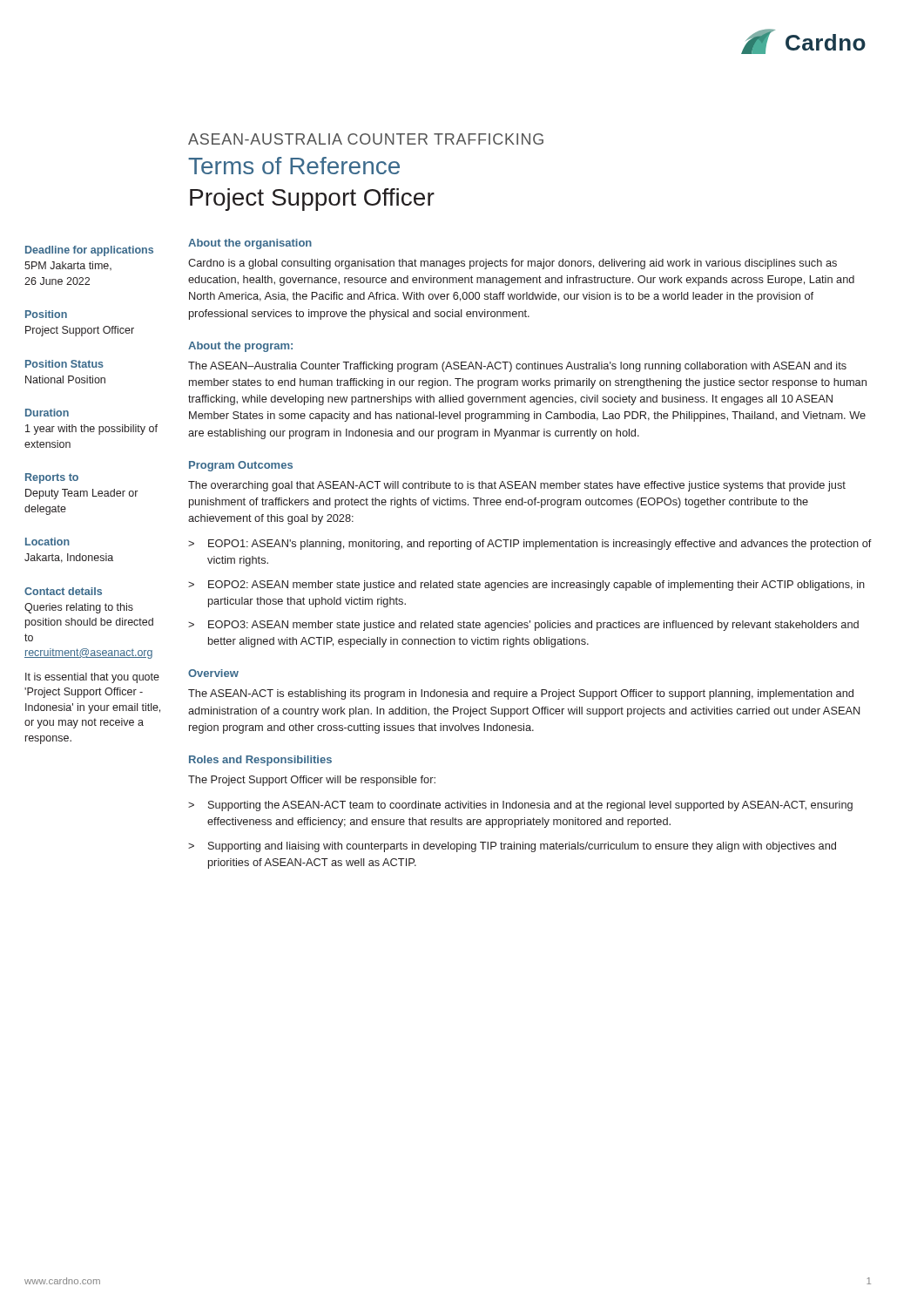The width and height of the screenshot is (924, 1307).
Task: Locate the block of text that opens with "> Supporting the ASEAN-ACT team to coordinate"
Action: click(x=530, y=813)
